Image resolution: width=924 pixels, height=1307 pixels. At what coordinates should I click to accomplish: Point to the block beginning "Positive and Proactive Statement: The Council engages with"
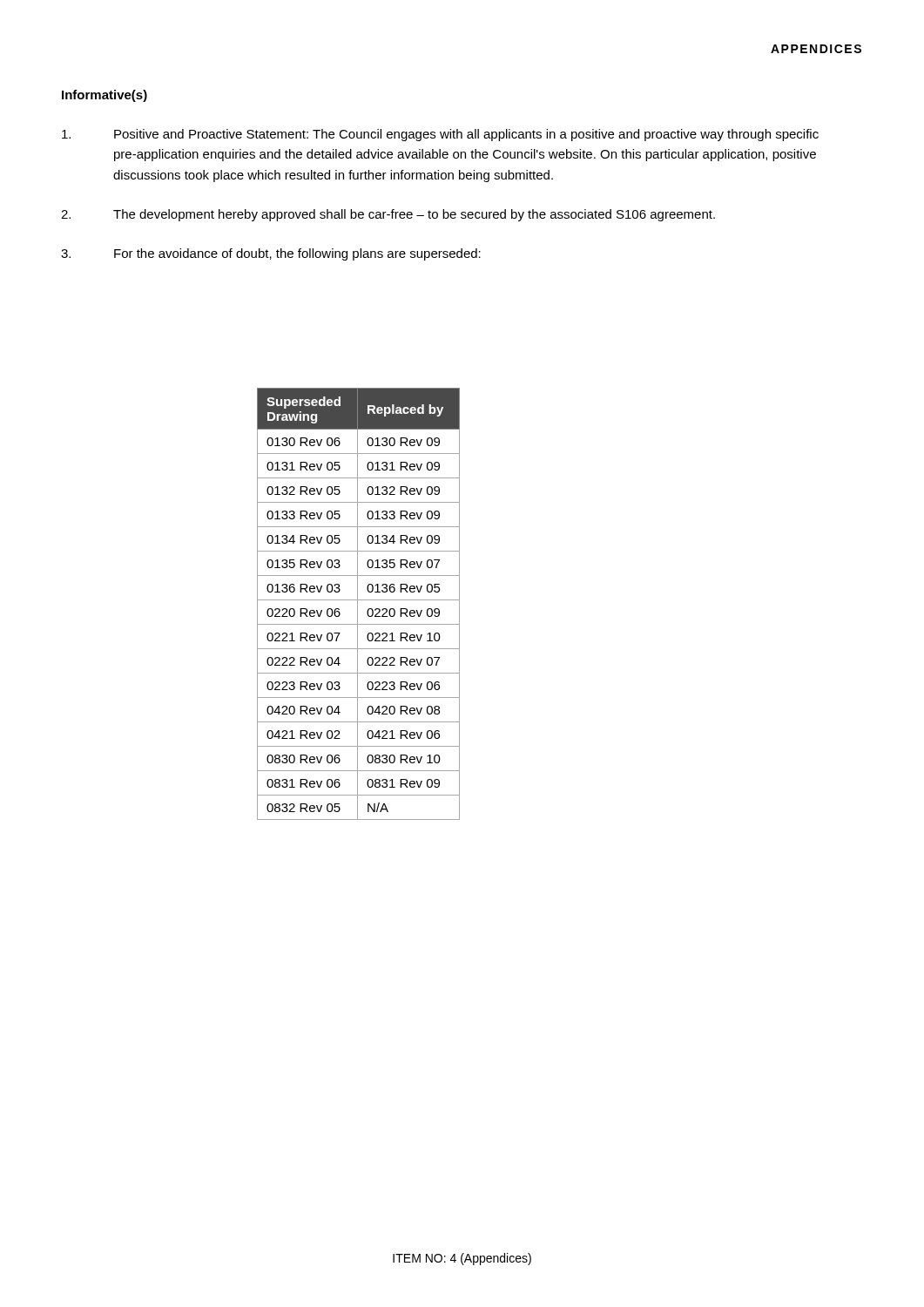(453, 154)
